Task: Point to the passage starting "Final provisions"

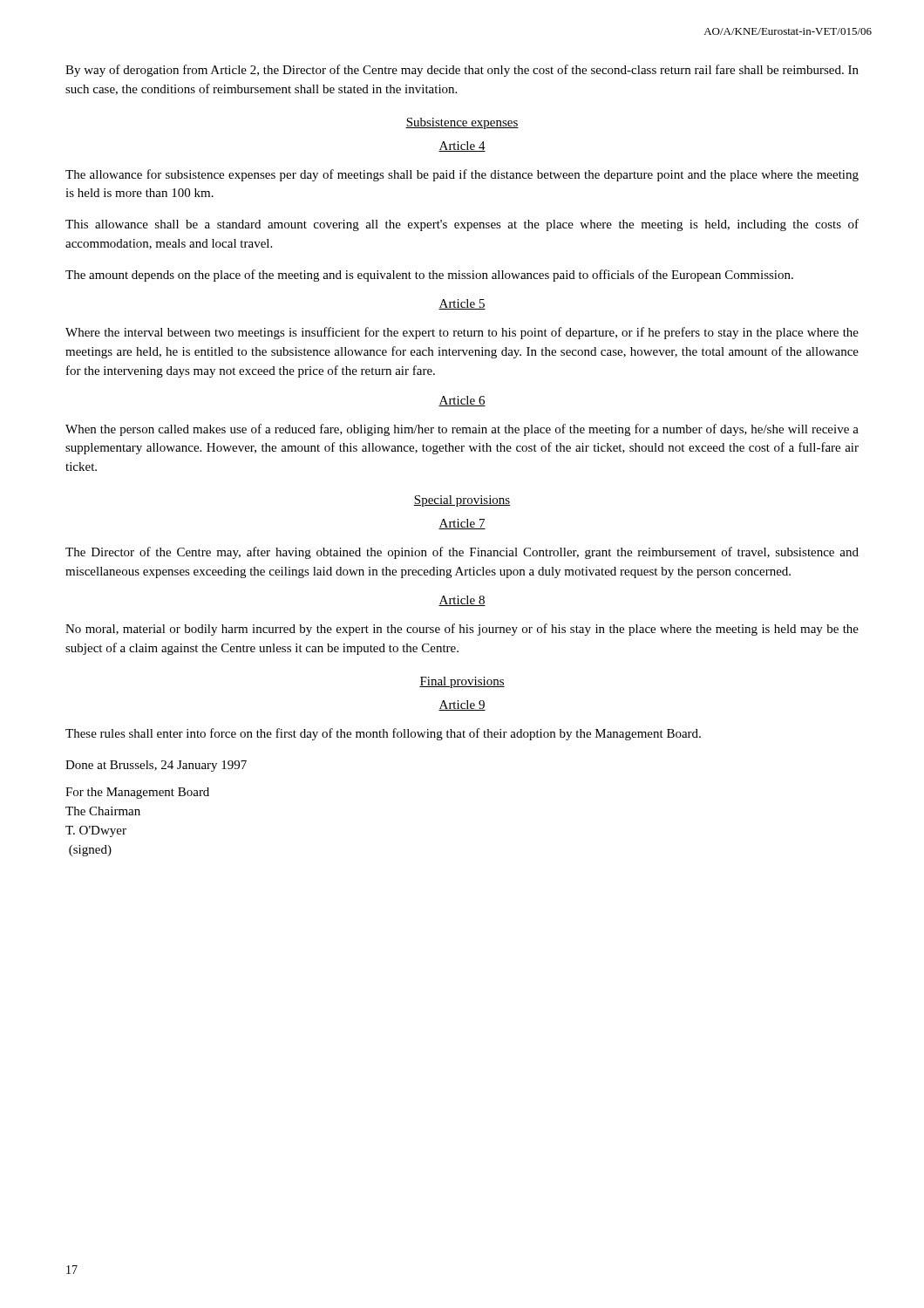Action: point(462,681)
